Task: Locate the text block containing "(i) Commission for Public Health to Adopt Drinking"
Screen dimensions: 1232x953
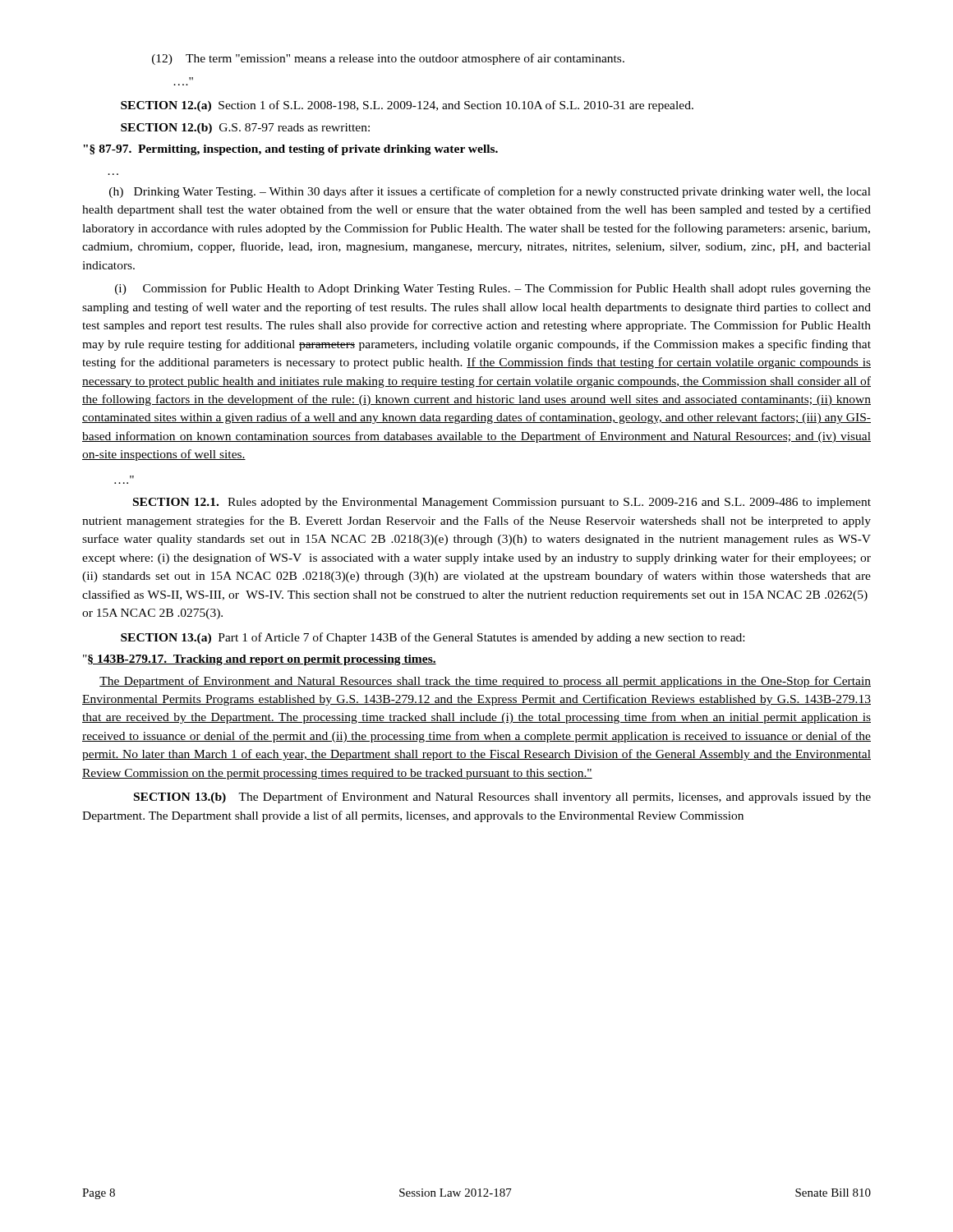Action: coord(476,371)
